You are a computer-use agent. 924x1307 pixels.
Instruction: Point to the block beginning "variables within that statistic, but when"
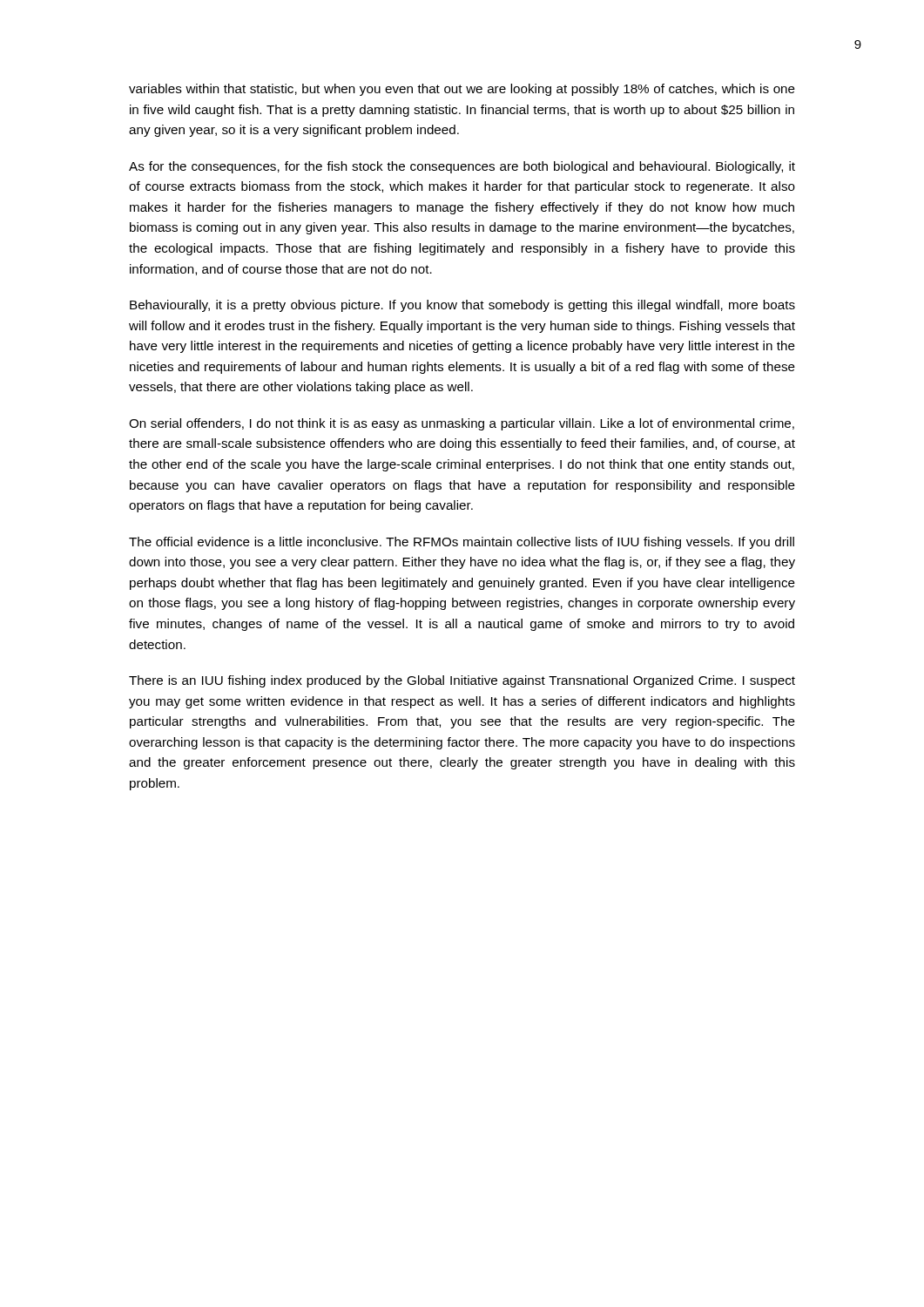(462, 109)
